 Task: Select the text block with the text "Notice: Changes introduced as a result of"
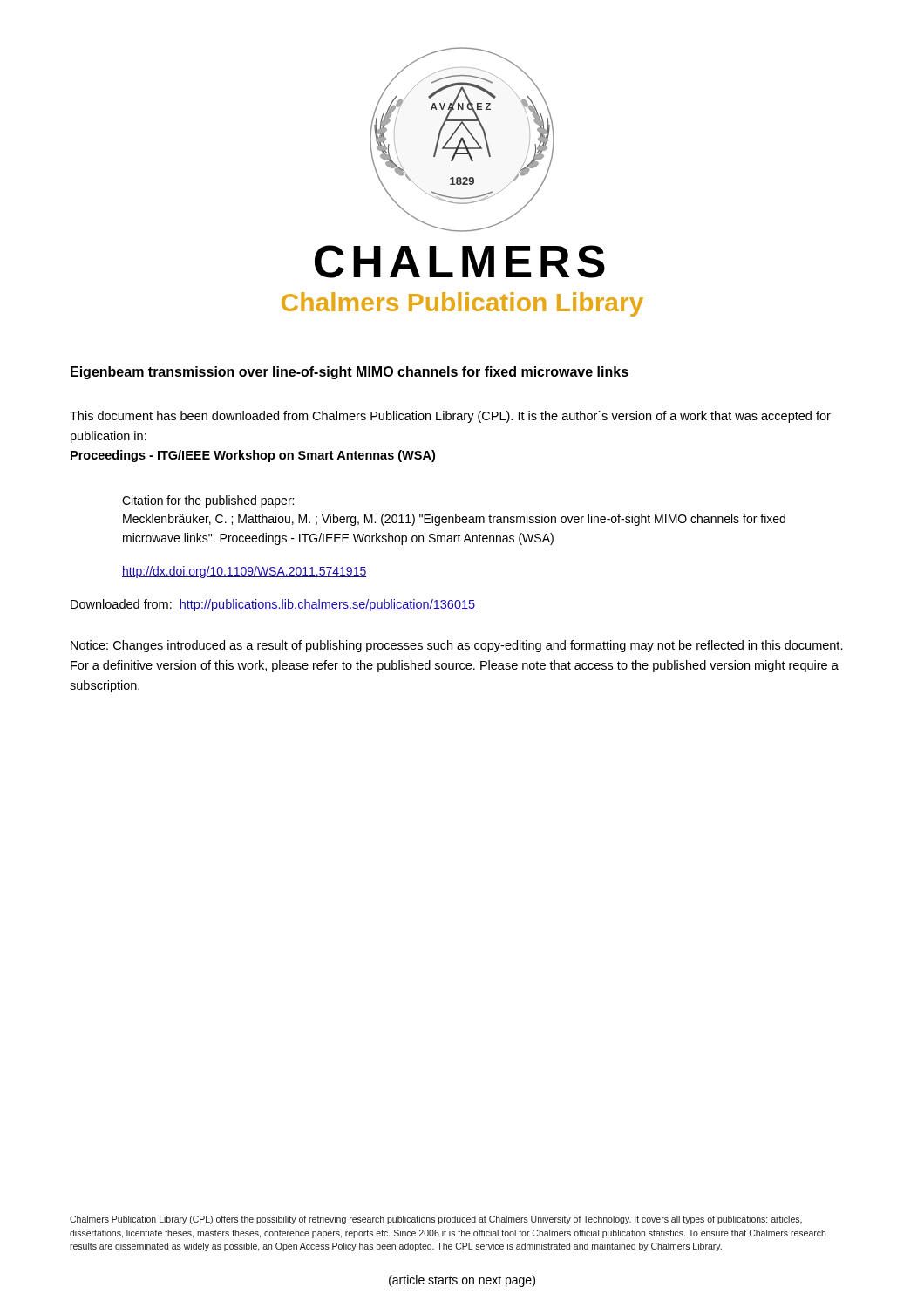457,665
